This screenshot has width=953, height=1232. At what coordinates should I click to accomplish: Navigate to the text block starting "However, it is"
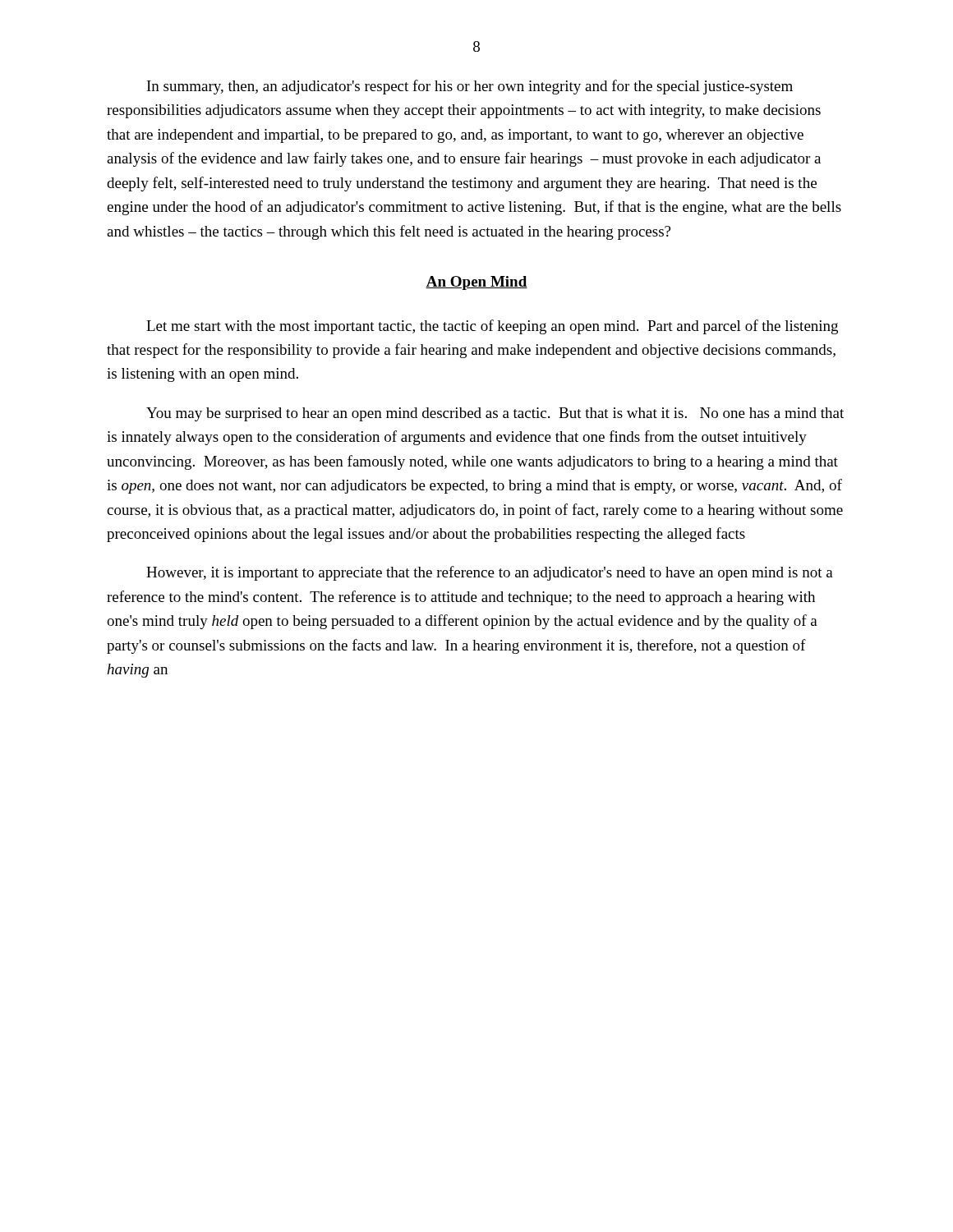coord(470,621)
